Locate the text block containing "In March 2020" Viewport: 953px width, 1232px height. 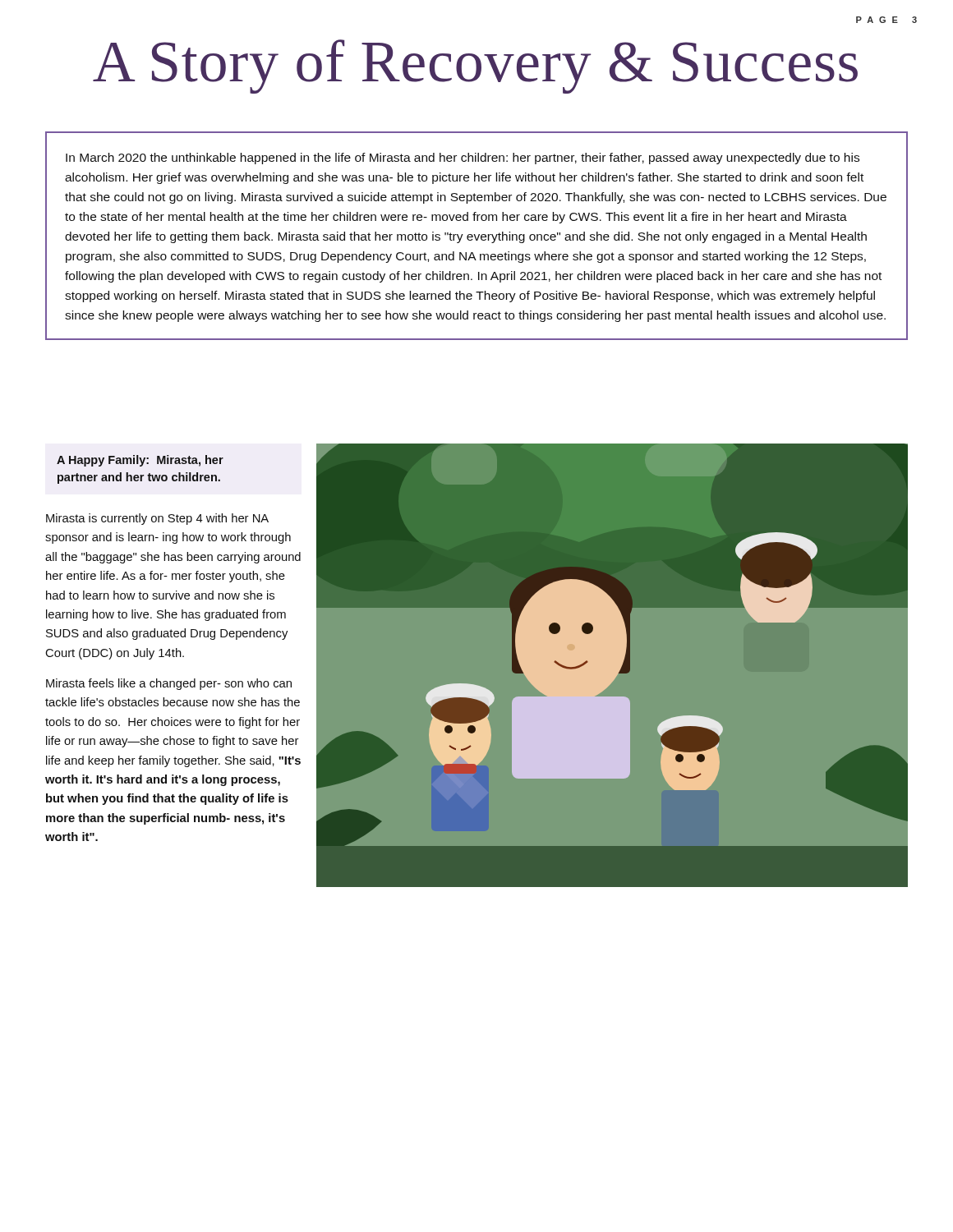click(x=476, y=236)
